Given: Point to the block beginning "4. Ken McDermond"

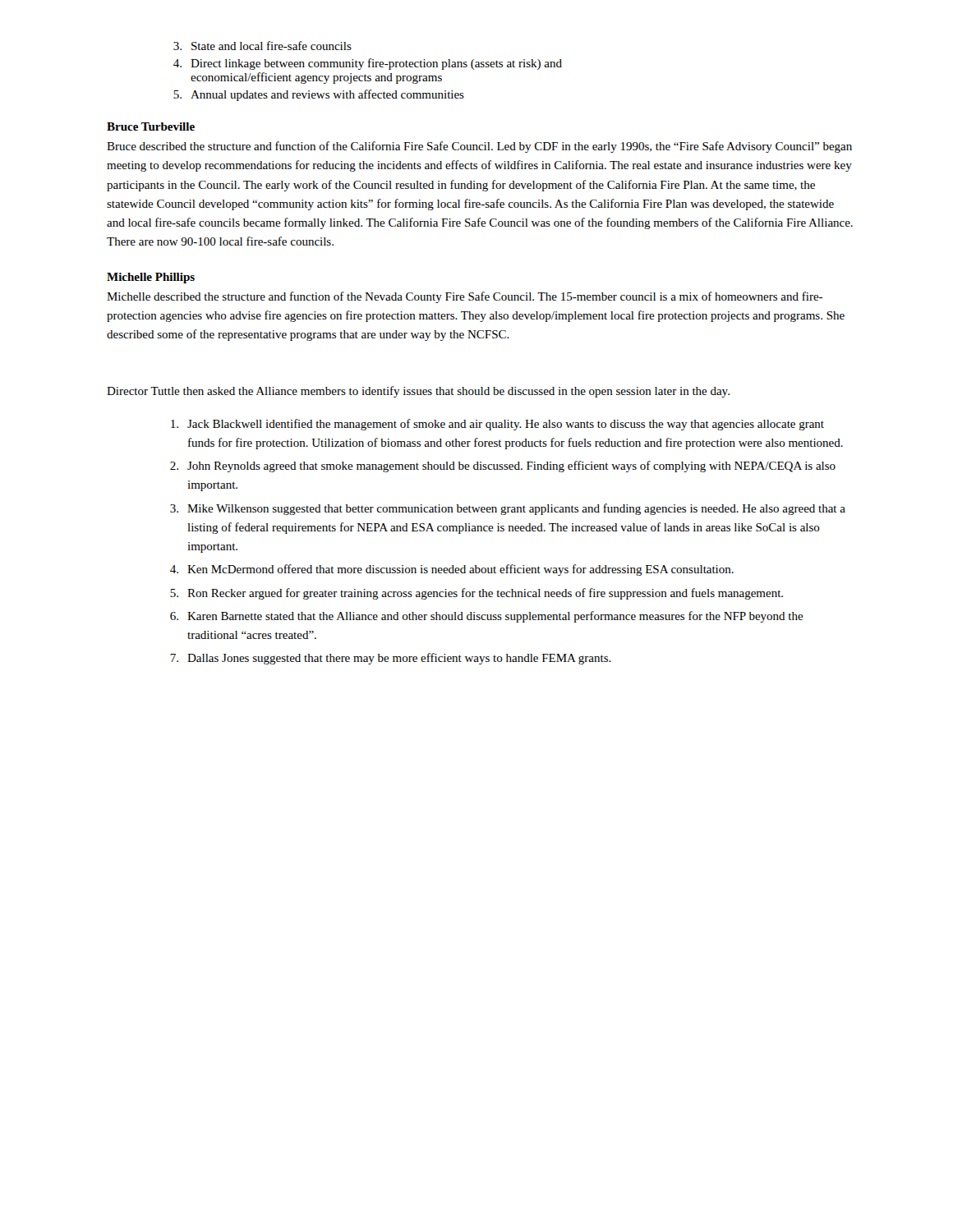Looking at the screenshot, I should point(505,570).
